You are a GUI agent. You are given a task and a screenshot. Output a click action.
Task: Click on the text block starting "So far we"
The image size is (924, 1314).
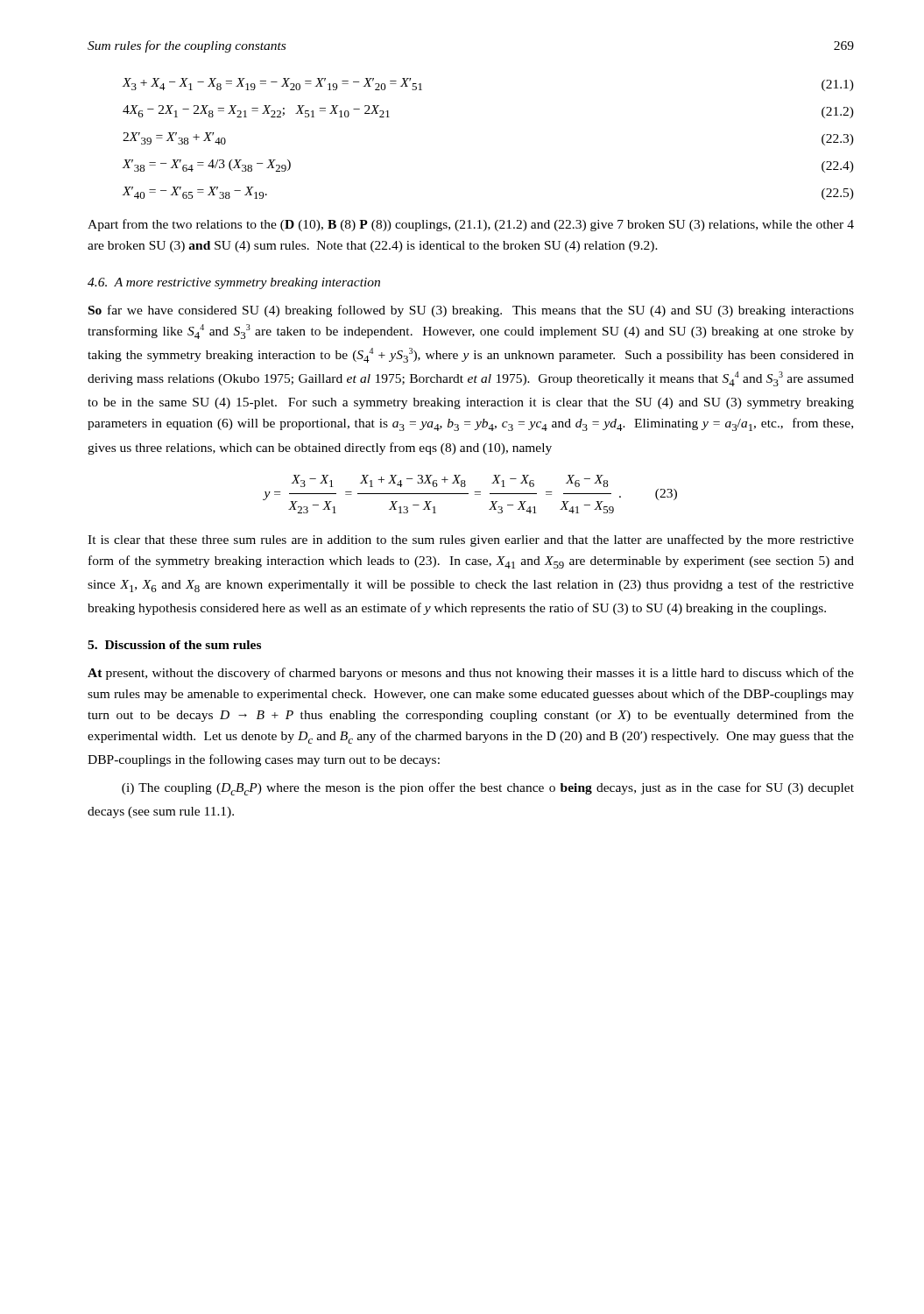pos(471,378)
